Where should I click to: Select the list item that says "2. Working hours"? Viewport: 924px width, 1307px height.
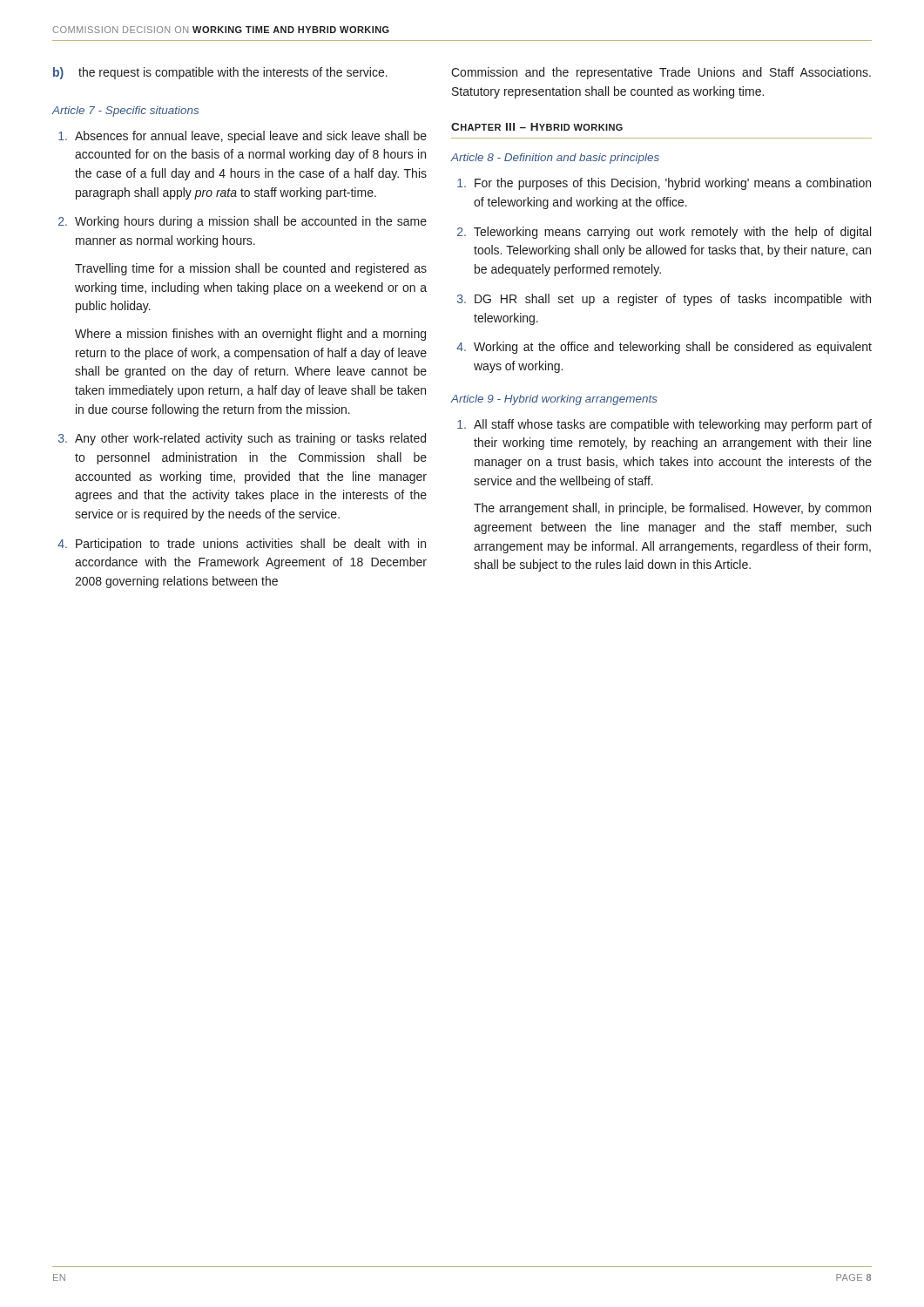pyautogui.click(x=243, y=222)
